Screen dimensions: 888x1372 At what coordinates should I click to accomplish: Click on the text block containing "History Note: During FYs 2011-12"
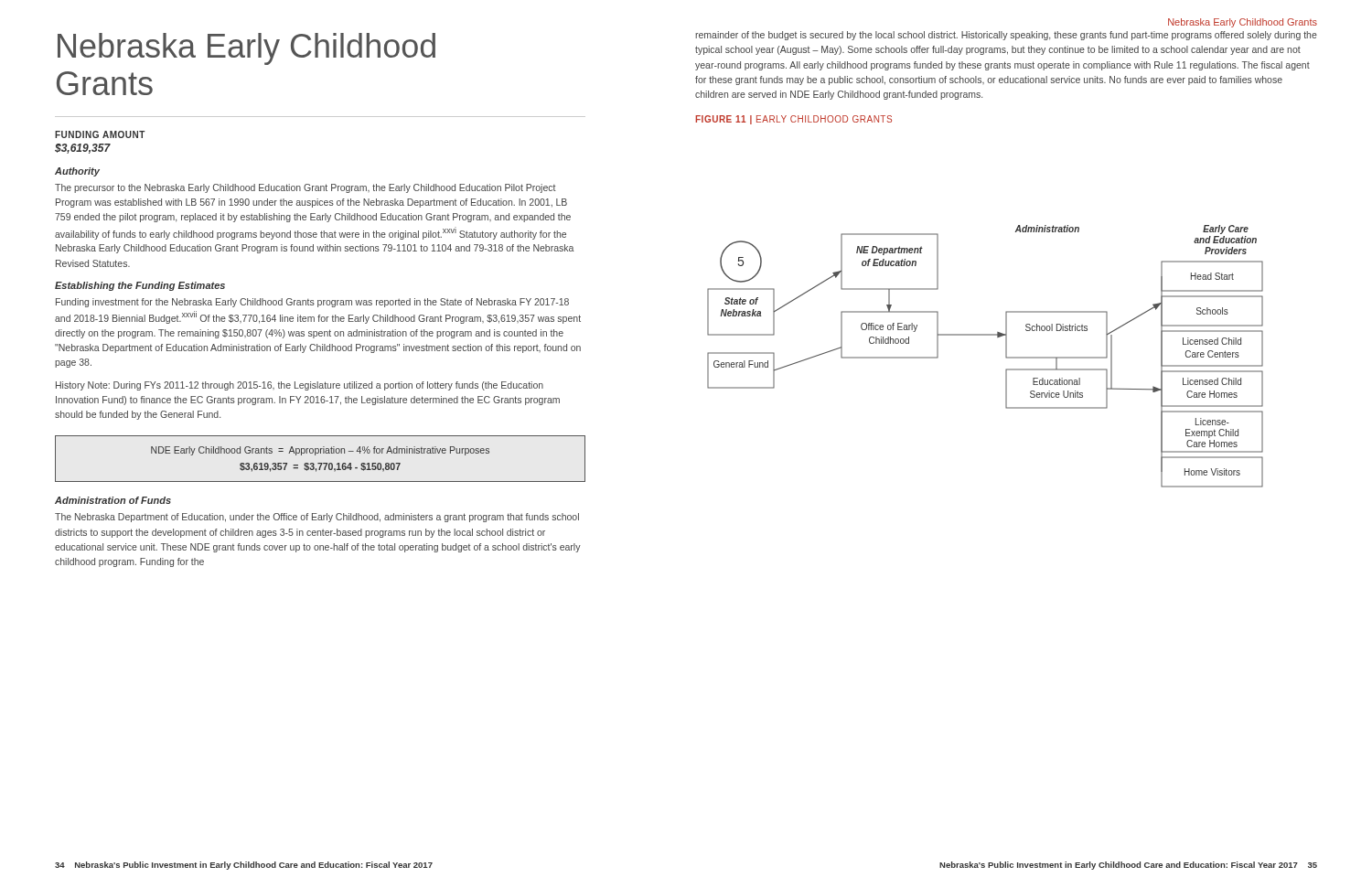coord(308,400)
